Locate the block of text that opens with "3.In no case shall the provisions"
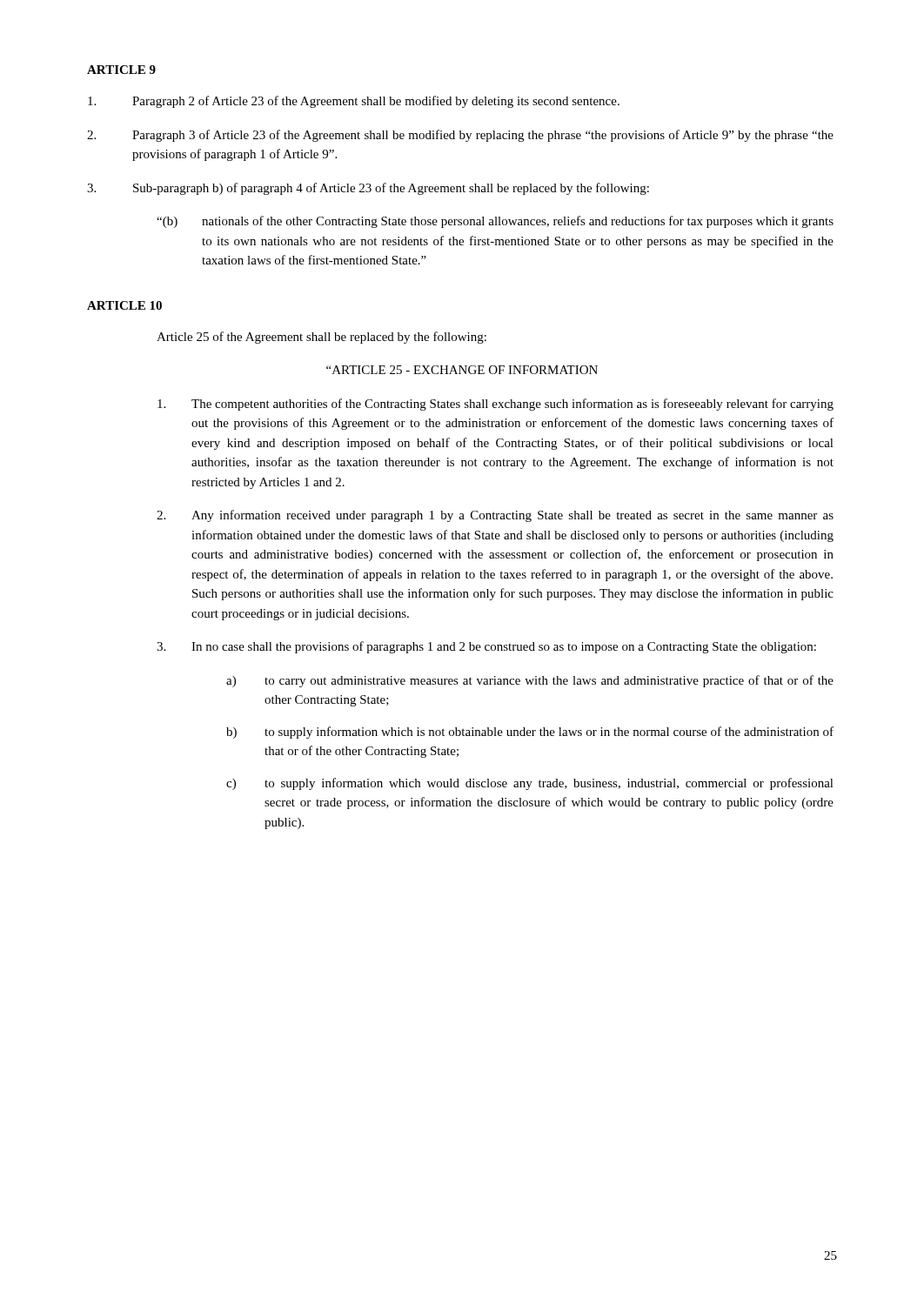Image resolution: width=924 pixels, height=1305 pixels. pos(497,647)
